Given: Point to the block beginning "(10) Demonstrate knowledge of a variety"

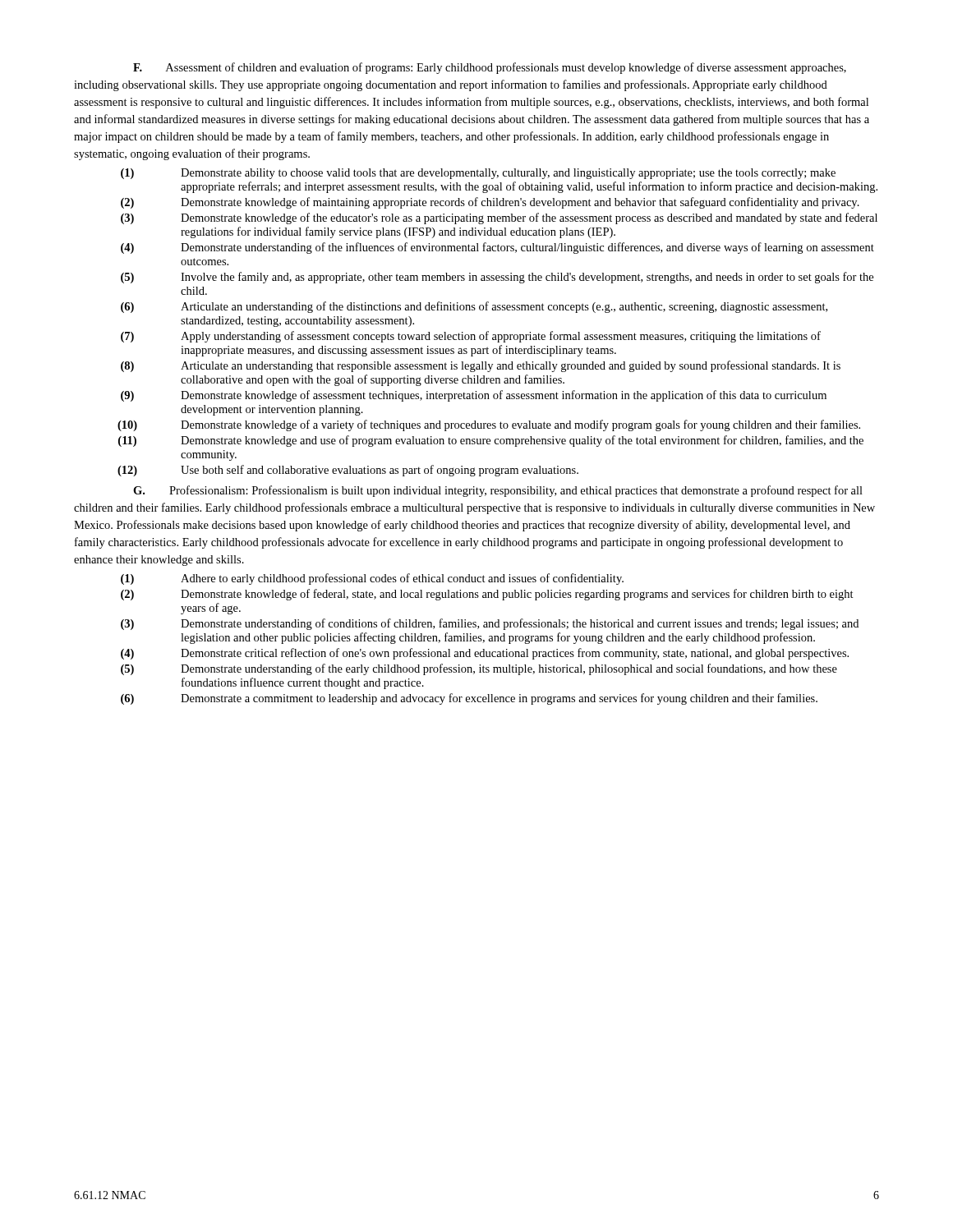Looking at the screenshot, I should (476, 425).
